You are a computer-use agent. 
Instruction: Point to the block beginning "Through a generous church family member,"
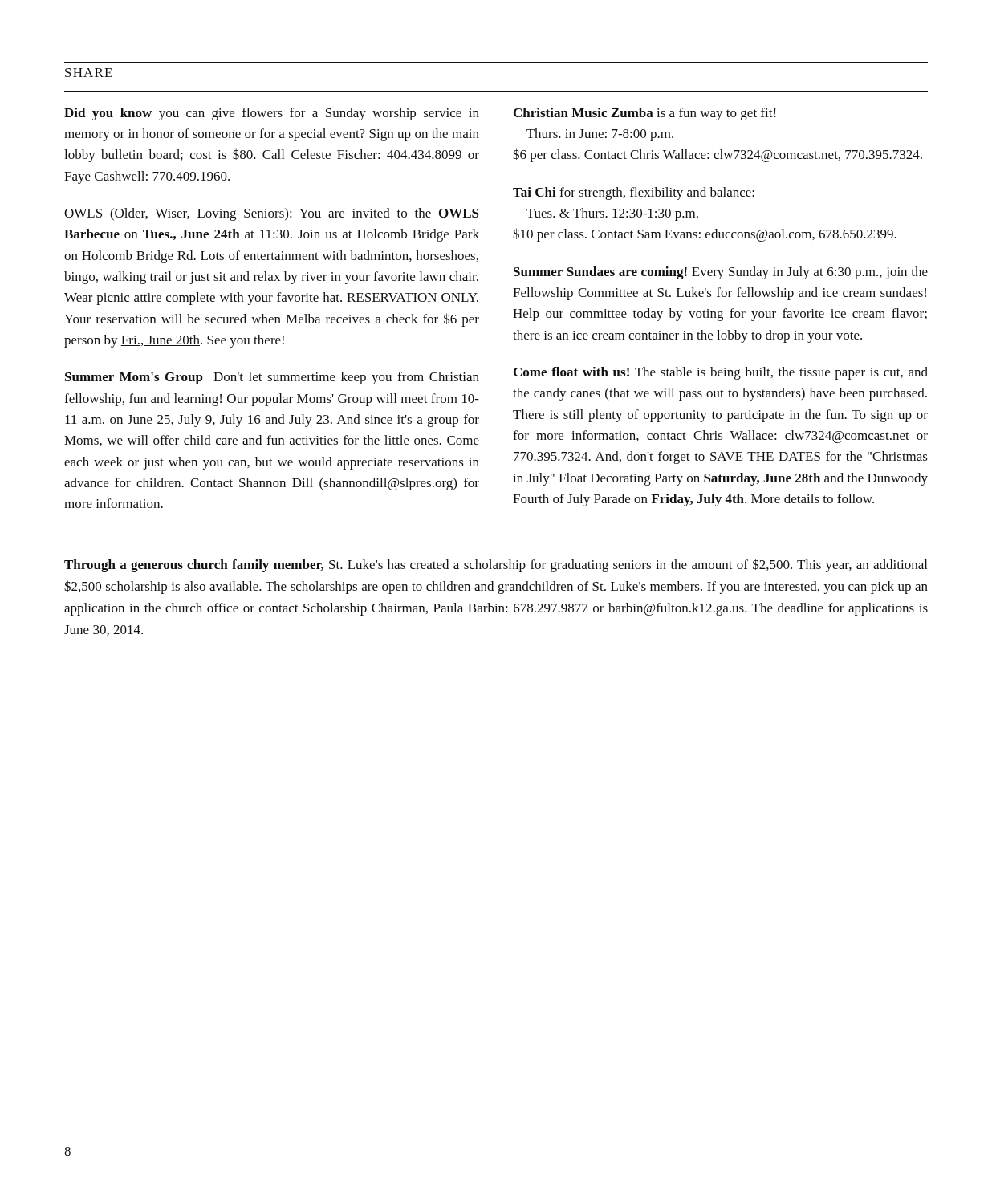click(x=496, y=597)
